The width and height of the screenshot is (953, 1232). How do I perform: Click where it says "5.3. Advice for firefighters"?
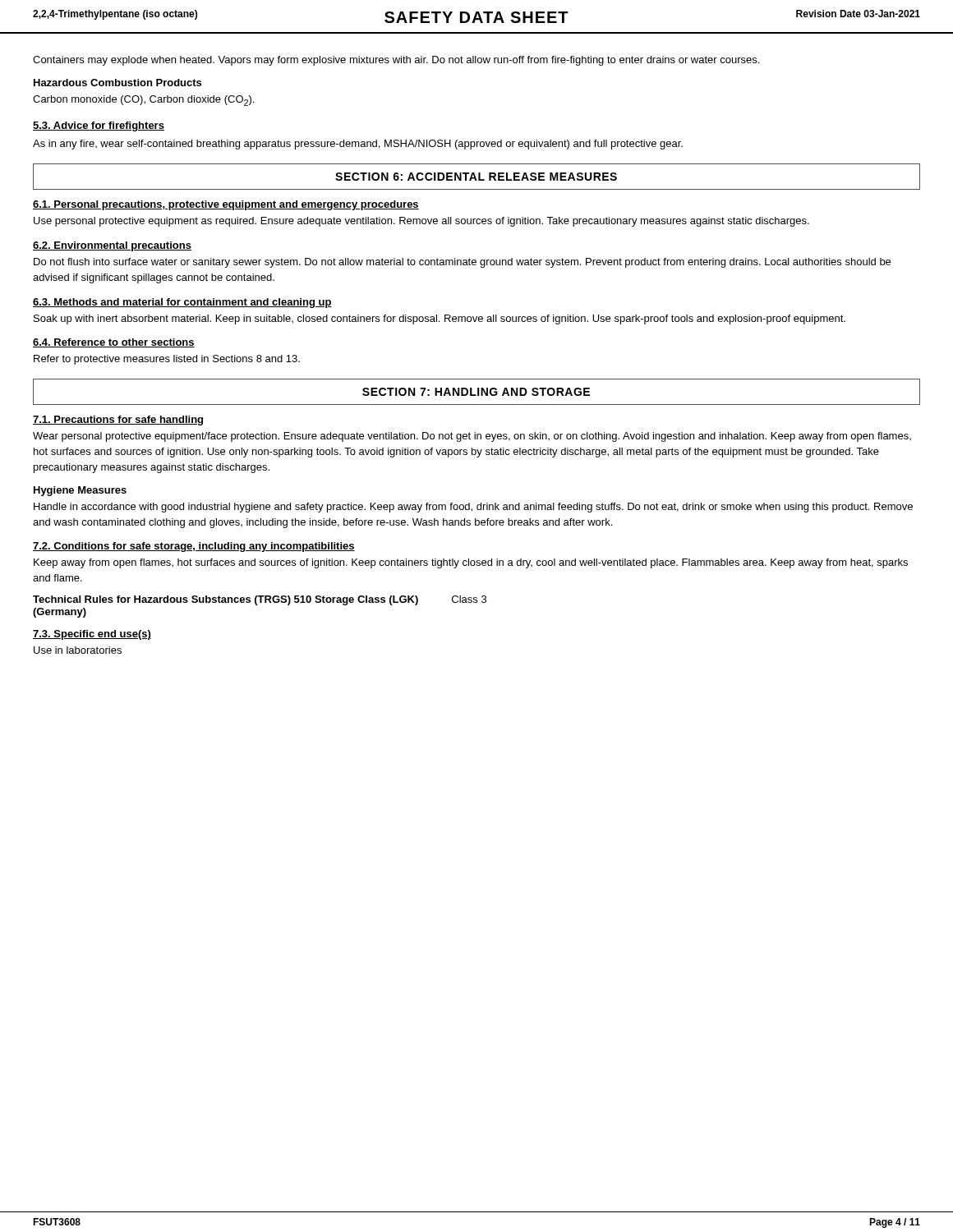point(99,125)
